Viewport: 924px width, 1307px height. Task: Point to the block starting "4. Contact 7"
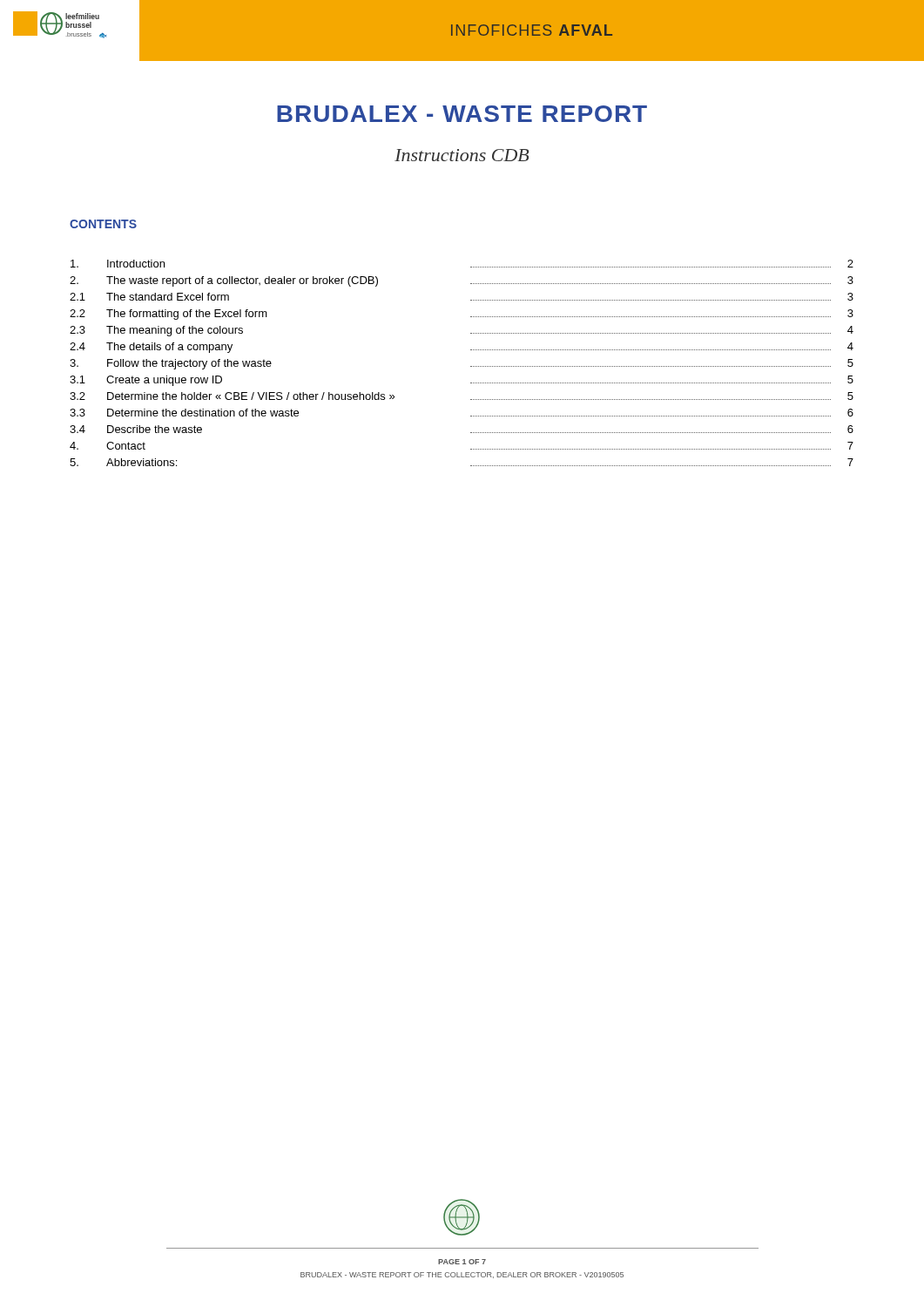pos(462,446)
